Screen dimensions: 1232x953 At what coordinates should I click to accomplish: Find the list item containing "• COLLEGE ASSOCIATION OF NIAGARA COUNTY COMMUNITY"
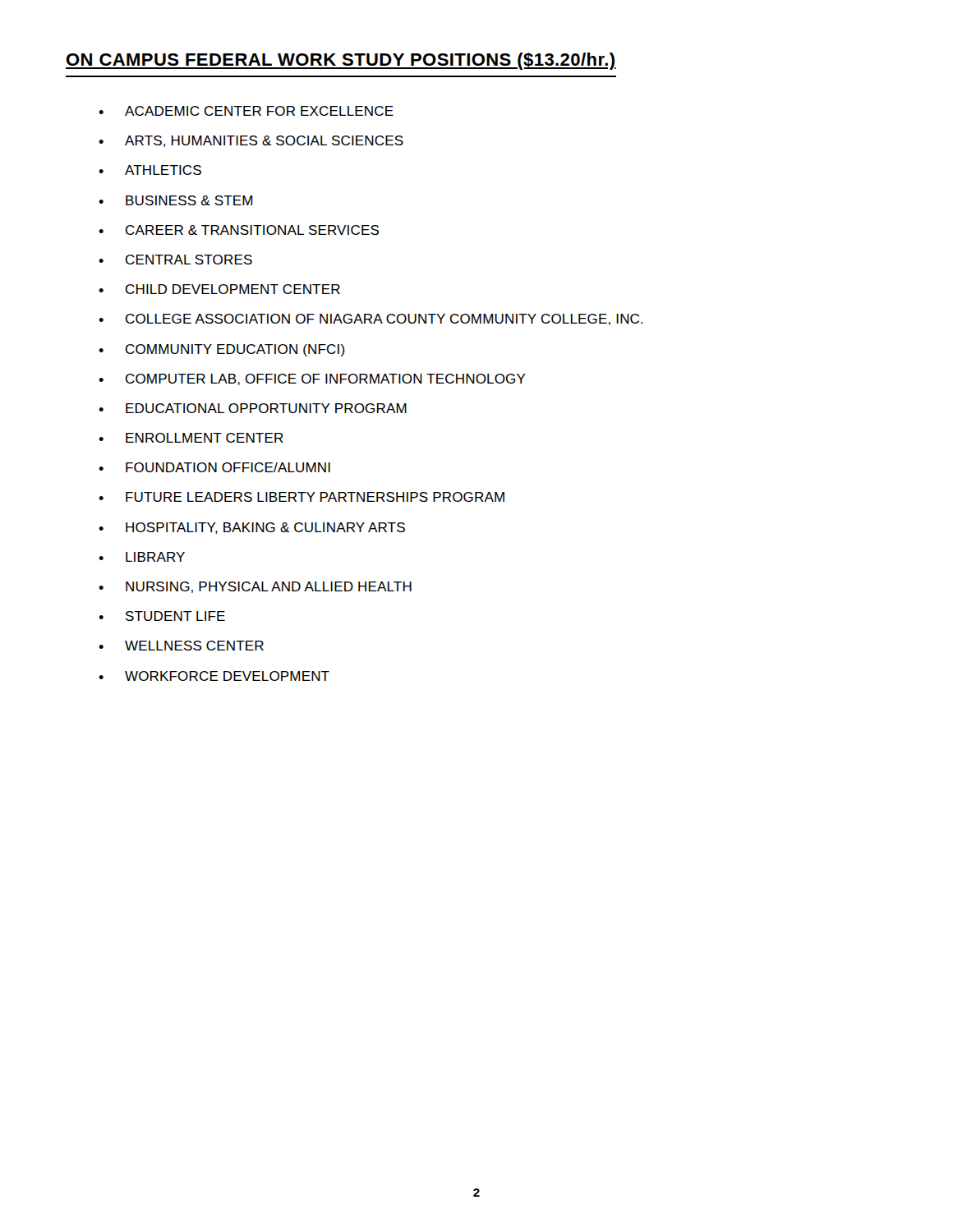pyautogui.click(x=371, y=321)
